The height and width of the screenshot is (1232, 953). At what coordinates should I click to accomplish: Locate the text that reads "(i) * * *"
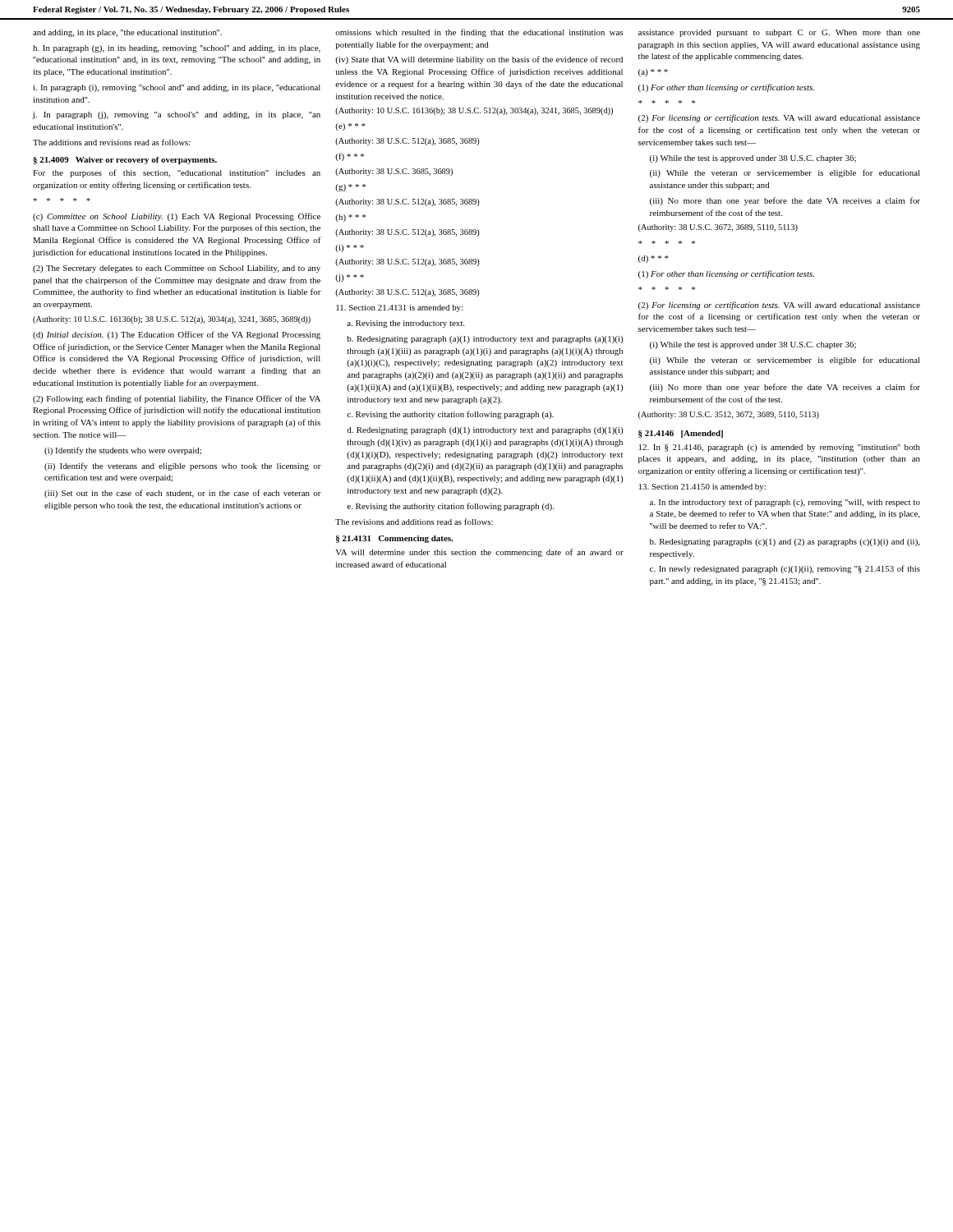[479, 247]
